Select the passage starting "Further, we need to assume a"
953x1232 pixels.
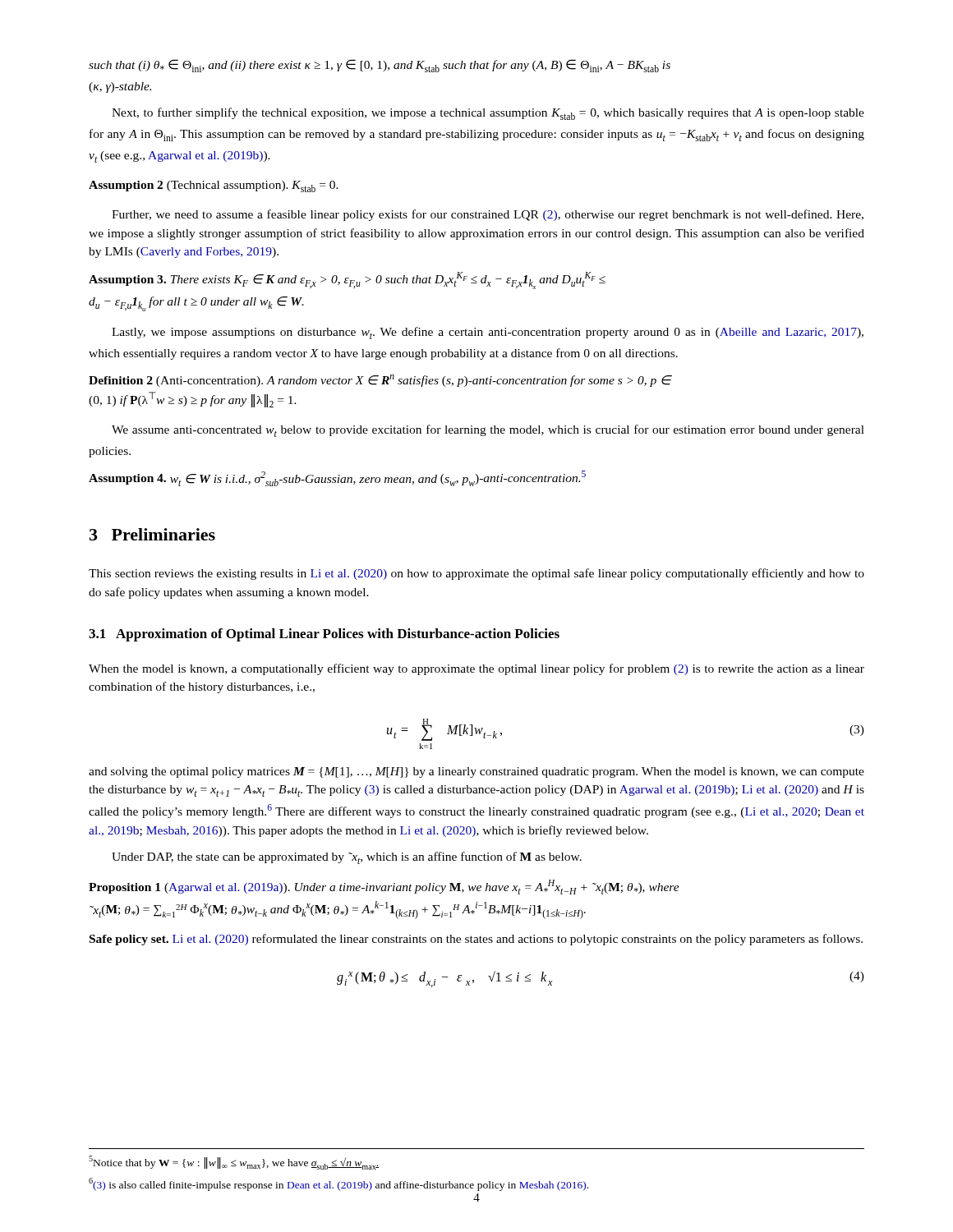(x=476, y=233)
